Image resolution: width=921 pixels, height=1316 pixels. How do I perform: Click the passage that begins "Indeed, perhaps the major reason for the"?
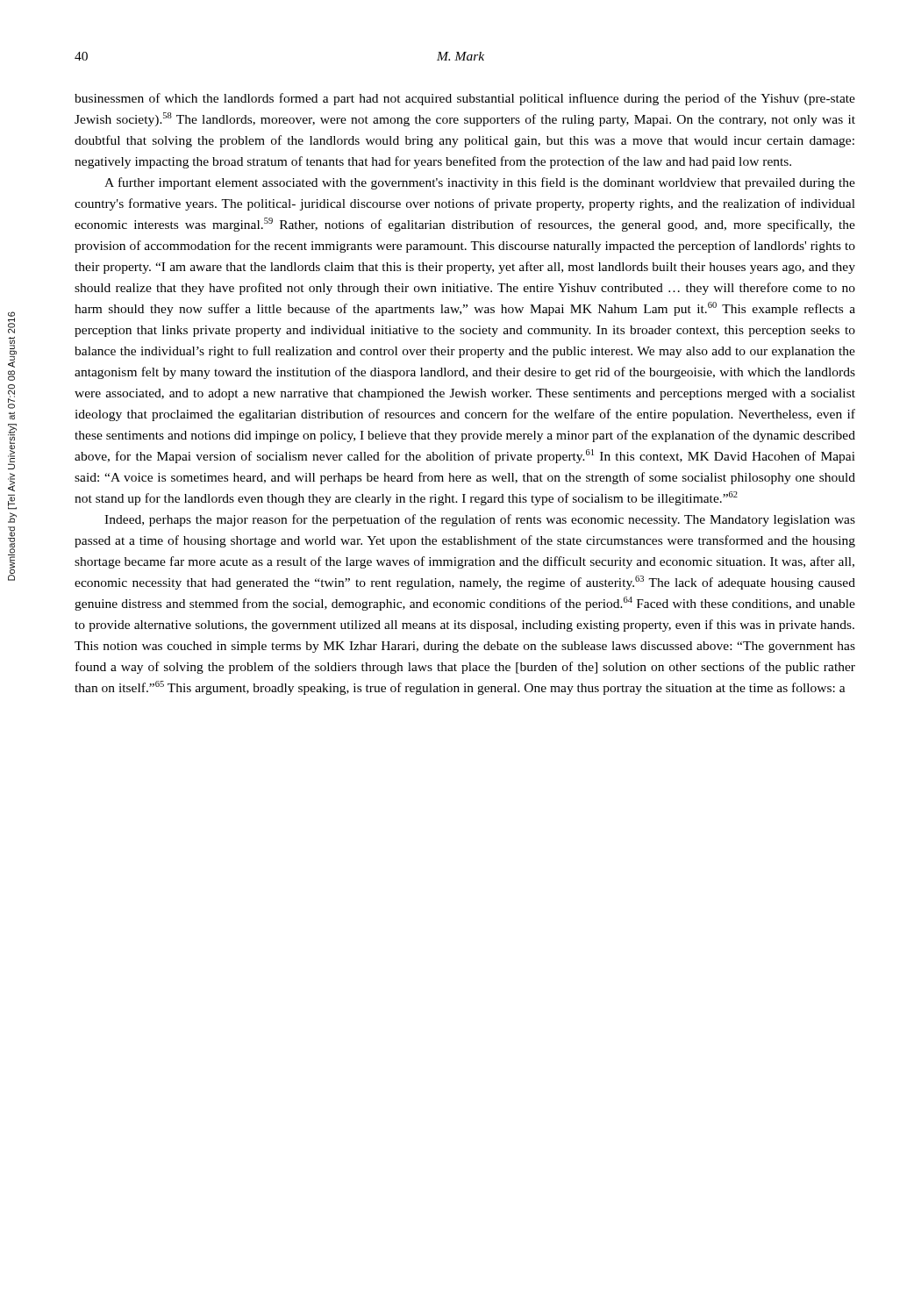[x=465, y=604]
